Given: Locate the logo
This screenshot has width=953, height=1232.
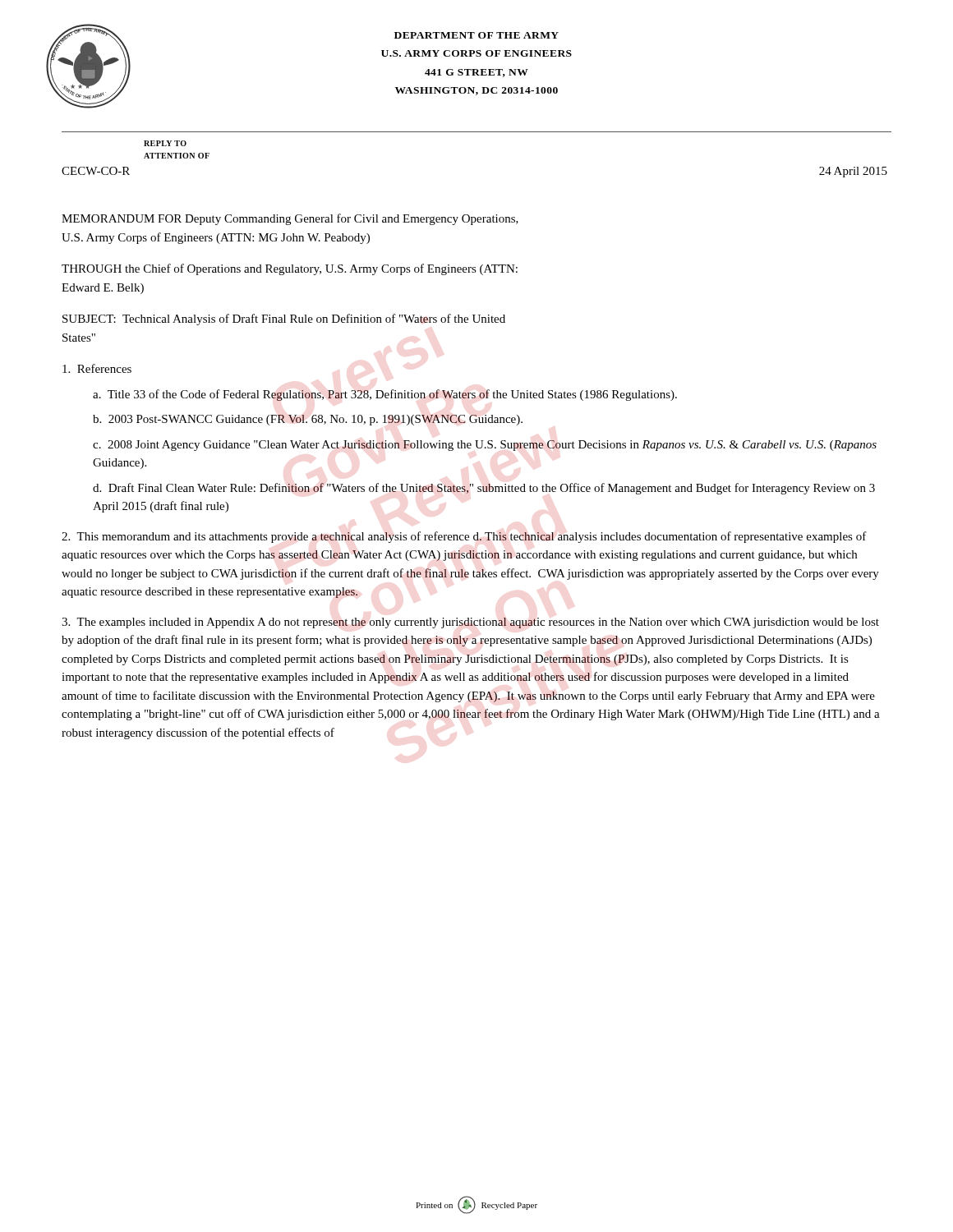Looking at the screenshot, I should coord(88,66).
